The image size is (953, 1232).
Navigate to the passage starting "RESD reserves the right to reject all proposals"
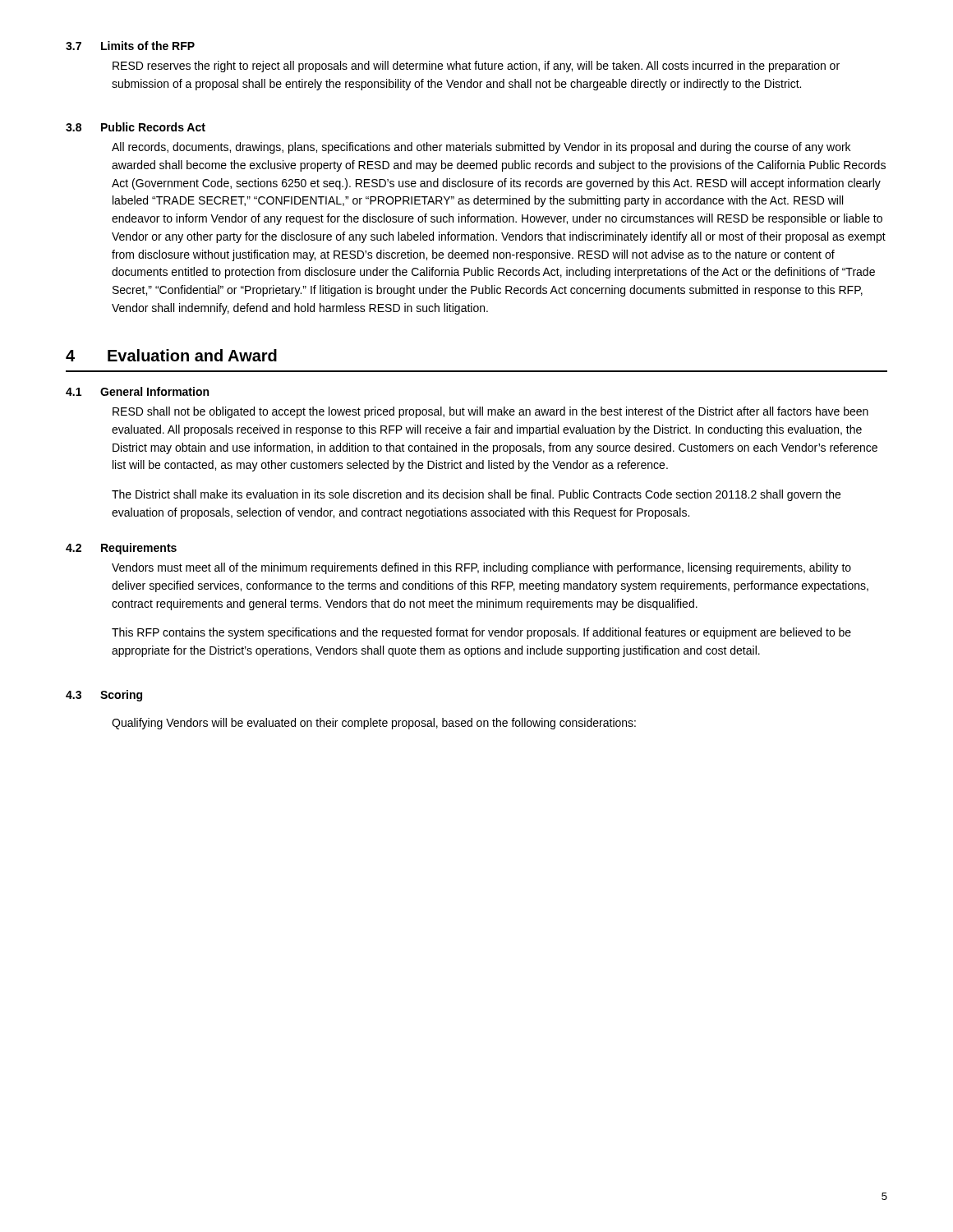click(x=476, y=75)
